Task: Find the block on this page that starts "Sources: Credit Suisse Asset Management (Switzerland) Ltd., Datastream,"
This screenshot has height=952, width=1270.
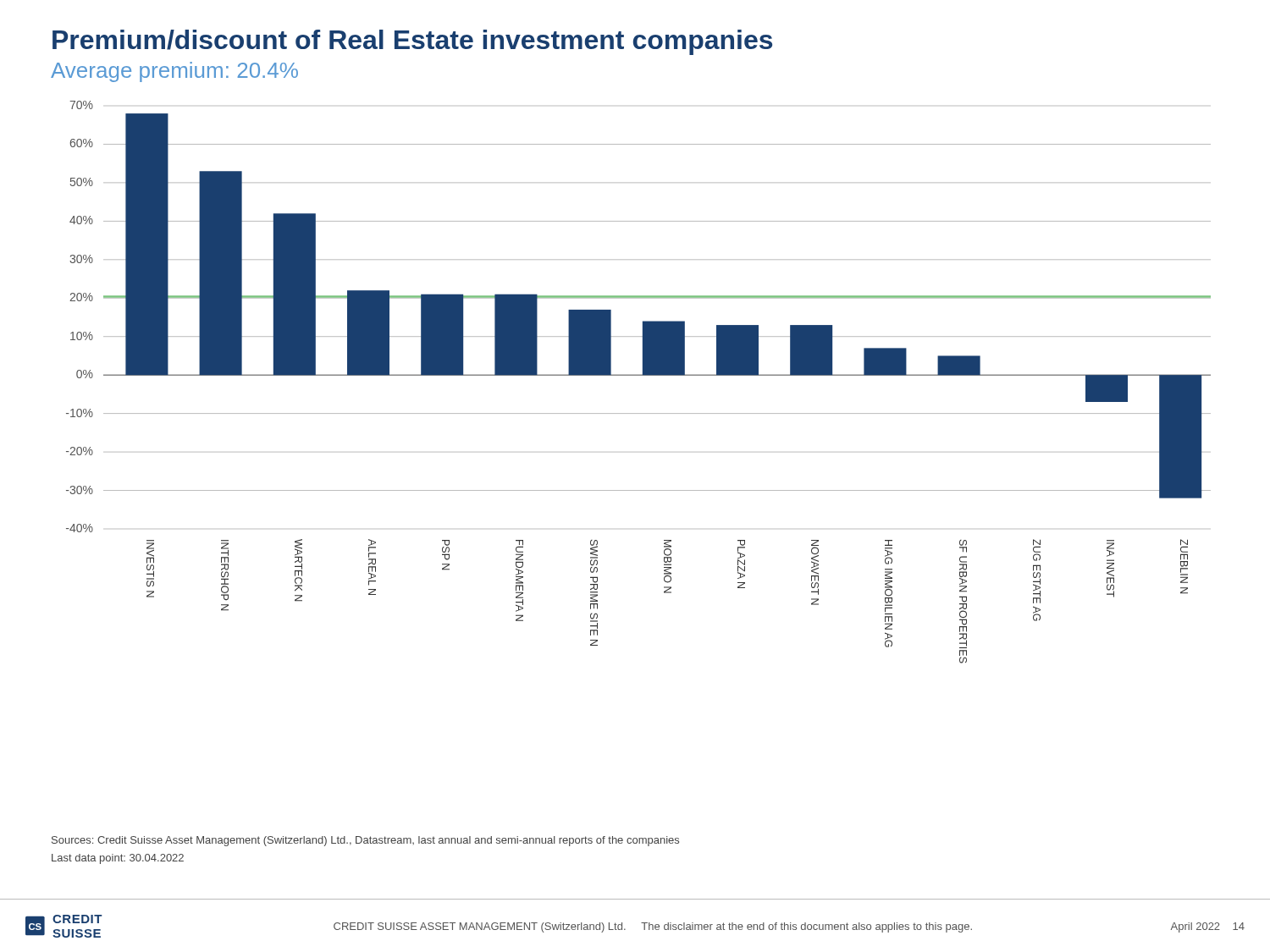Action: pos(365,849)
